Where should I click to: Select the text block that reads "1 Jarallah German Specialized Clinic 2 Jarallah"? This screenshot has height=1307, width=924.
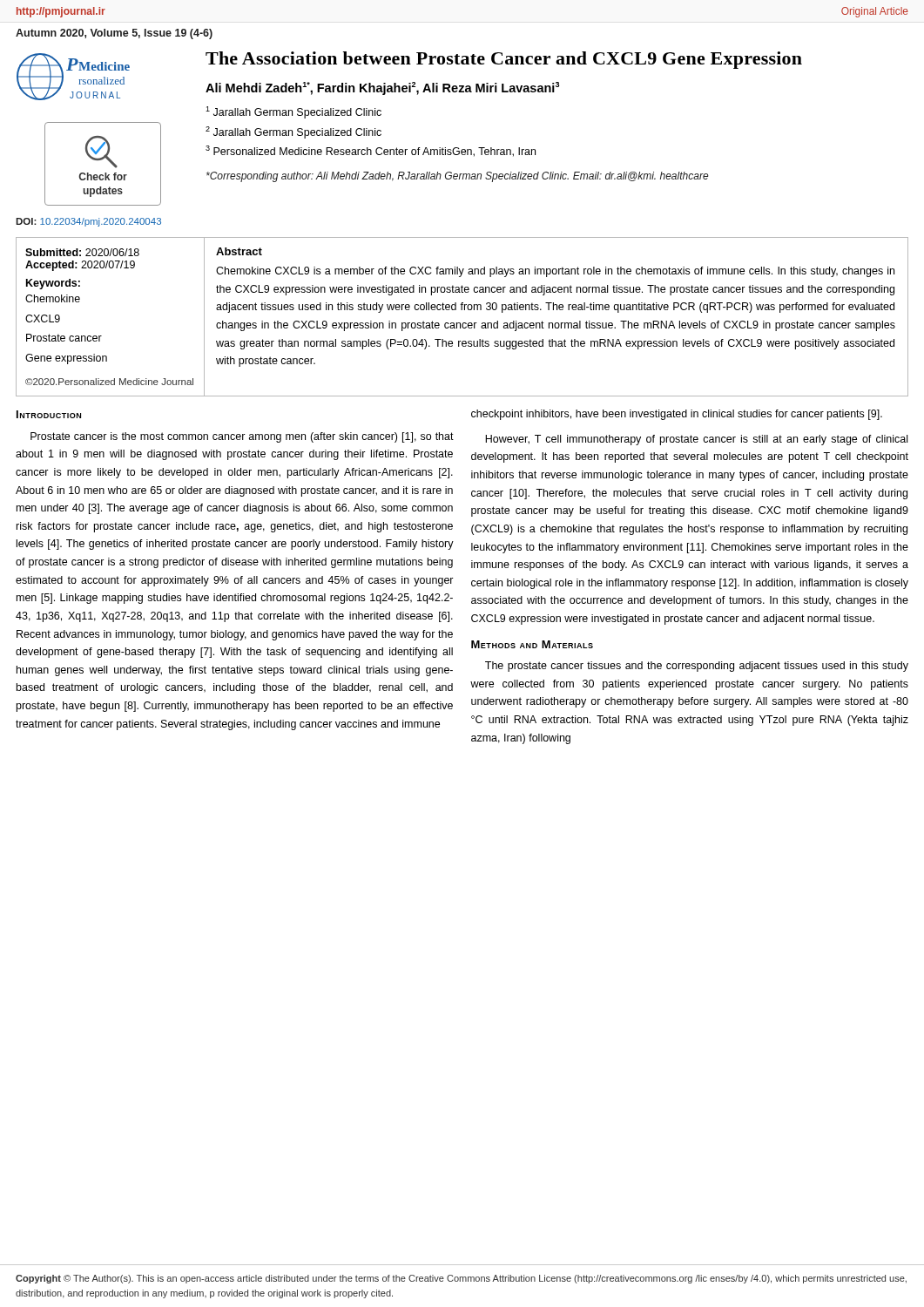coord(371,131)
